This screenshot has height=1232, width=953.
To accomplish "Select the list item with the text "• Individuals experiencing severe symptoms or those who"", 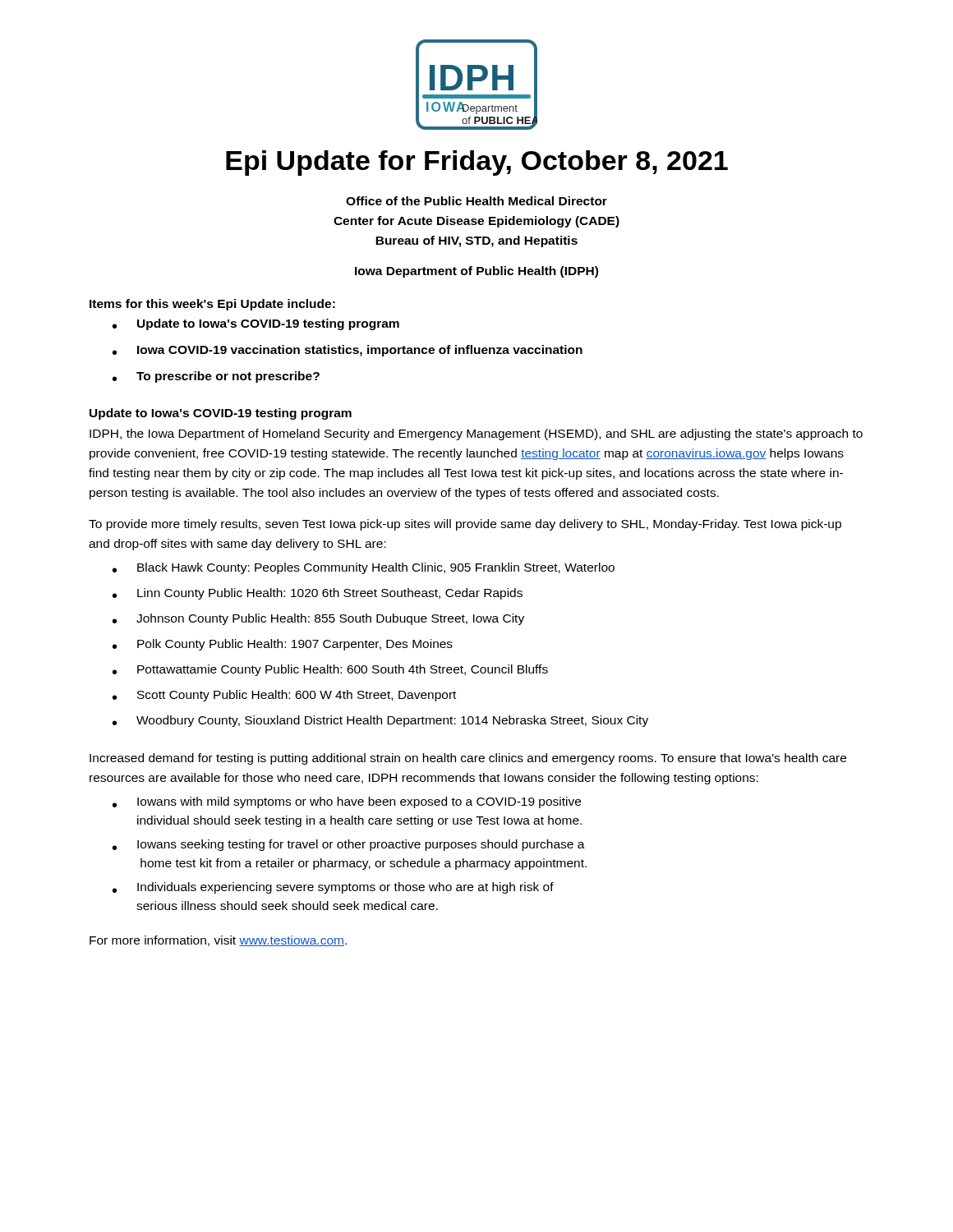I will [333, 897].
